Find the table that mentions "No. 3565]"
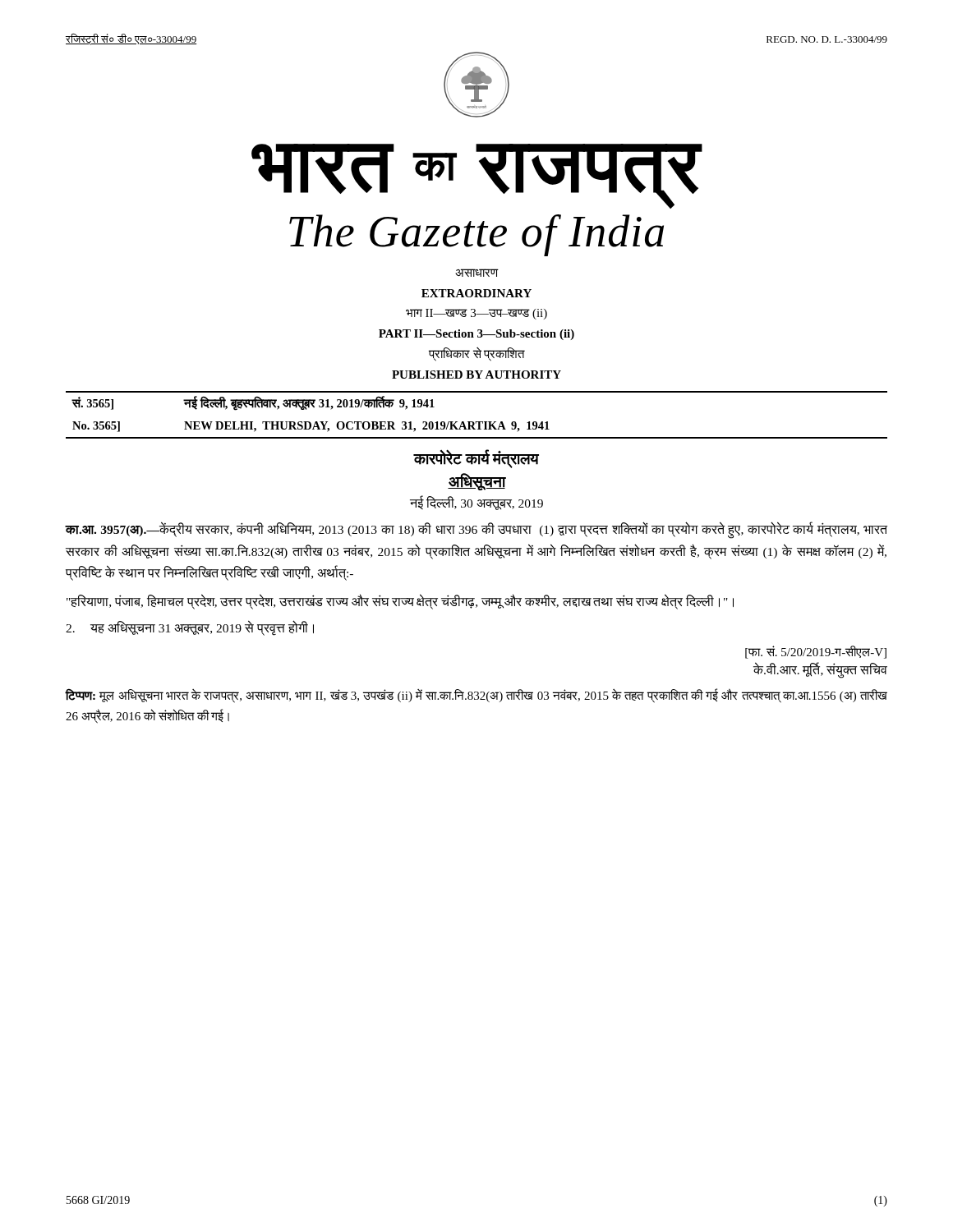This screenshot has height=1232, width=953. click(x=476, y=415)
